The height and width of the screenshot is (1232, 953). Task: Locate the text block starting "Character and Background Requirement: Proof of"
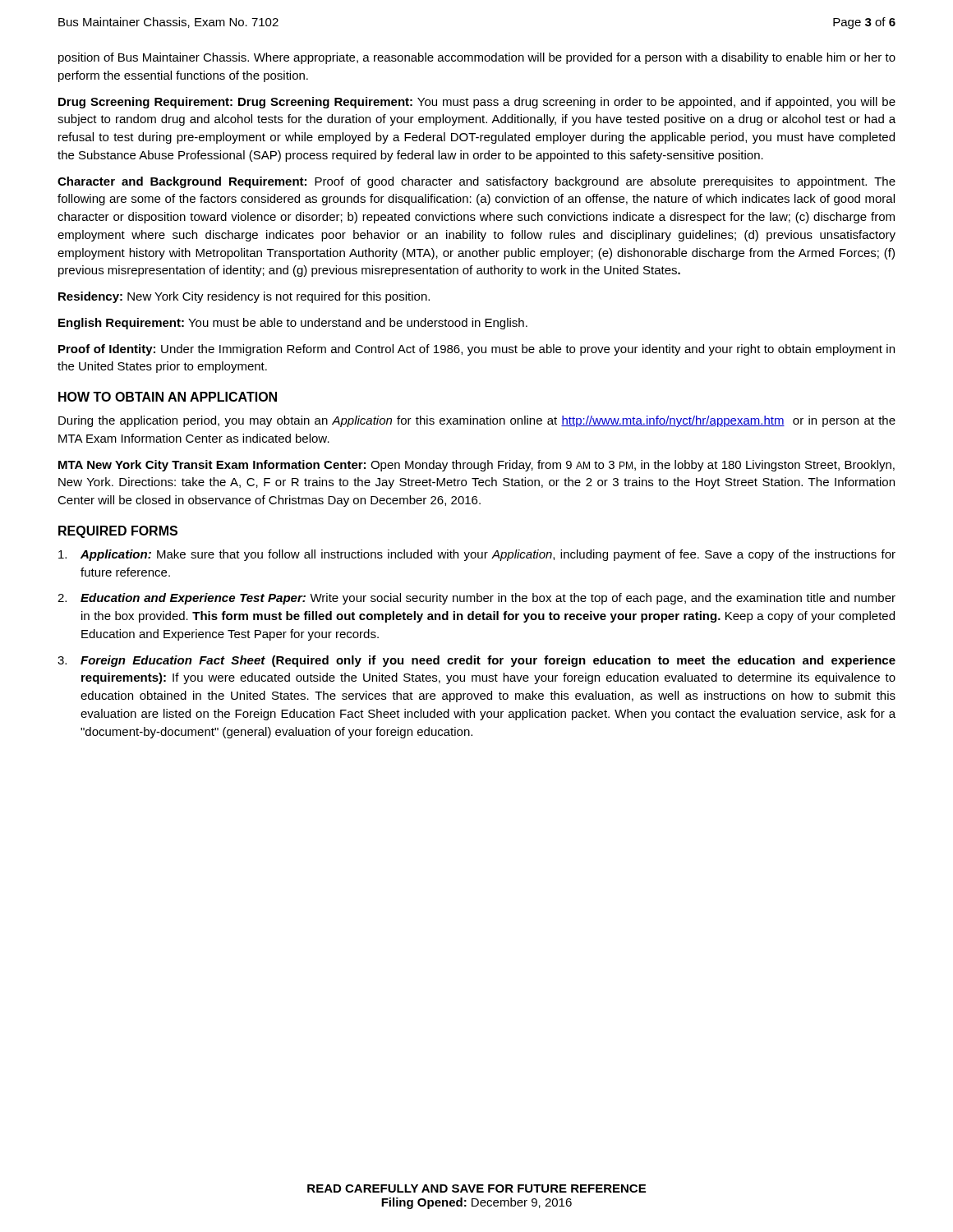pos(476,226)
